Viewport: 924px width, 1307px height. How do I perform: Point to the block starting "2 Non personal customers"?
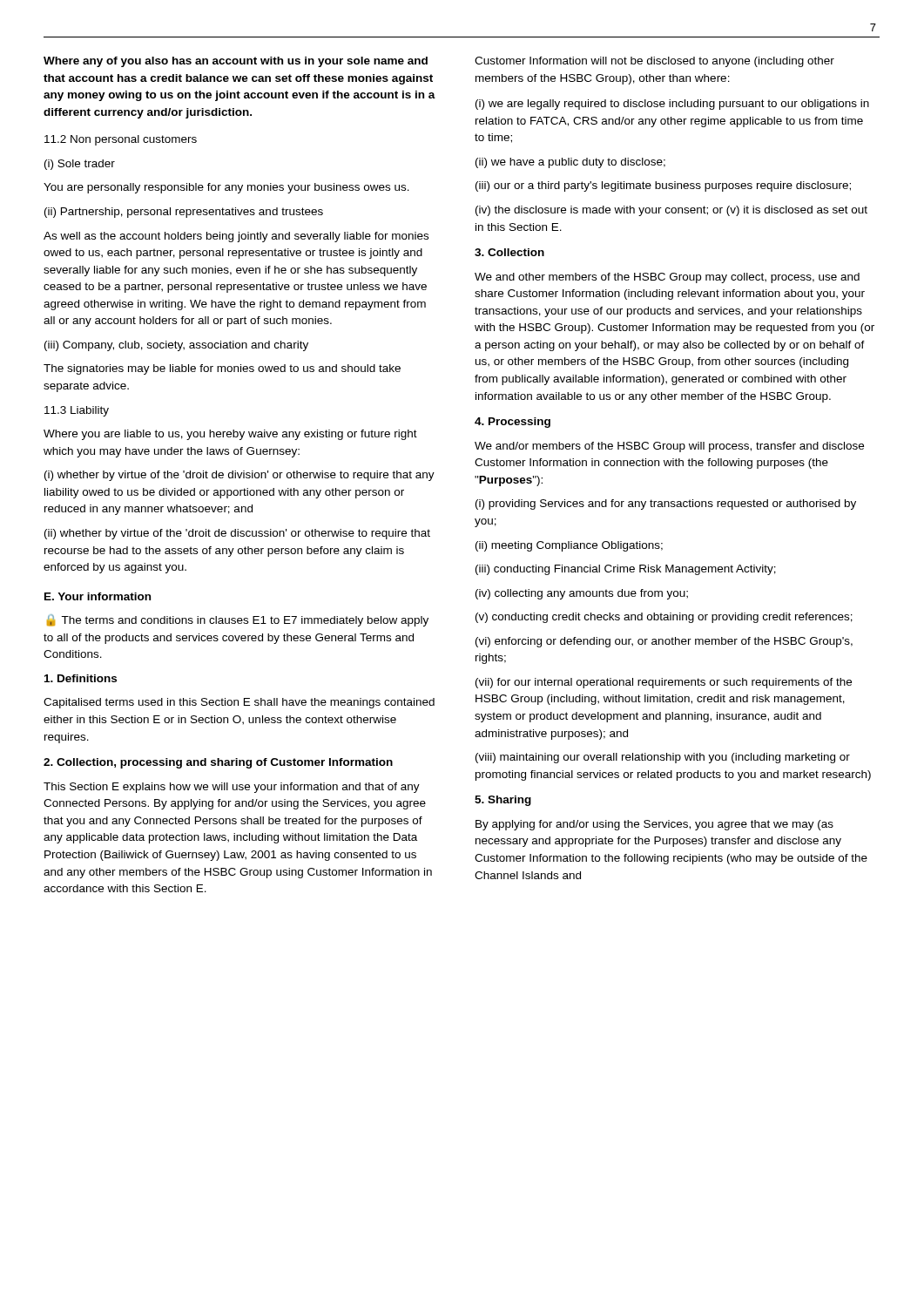pos(121,140)
